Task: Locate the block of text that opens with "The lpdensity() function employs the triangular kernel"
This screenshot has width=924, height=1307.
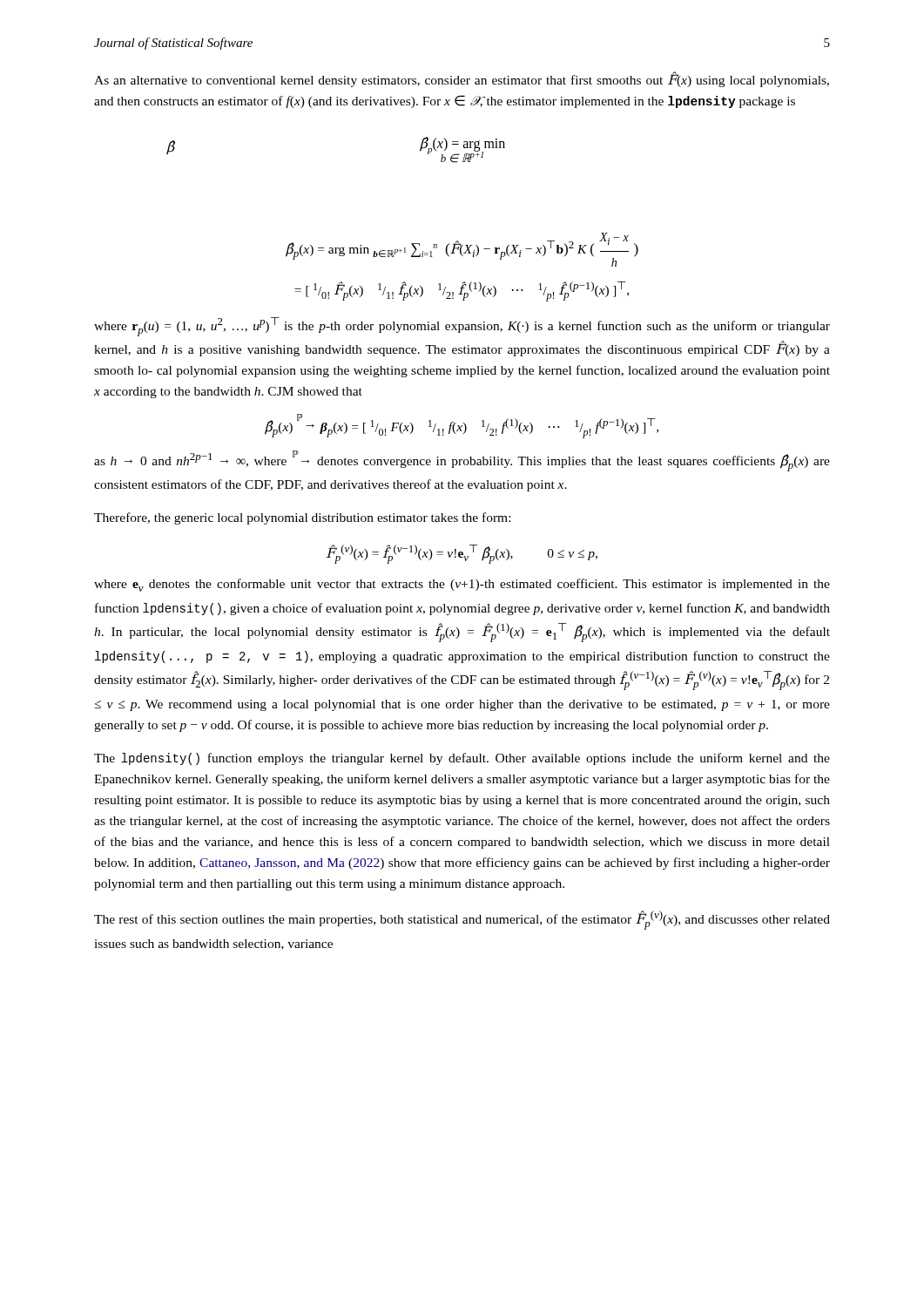Action: tap(462, 821)
